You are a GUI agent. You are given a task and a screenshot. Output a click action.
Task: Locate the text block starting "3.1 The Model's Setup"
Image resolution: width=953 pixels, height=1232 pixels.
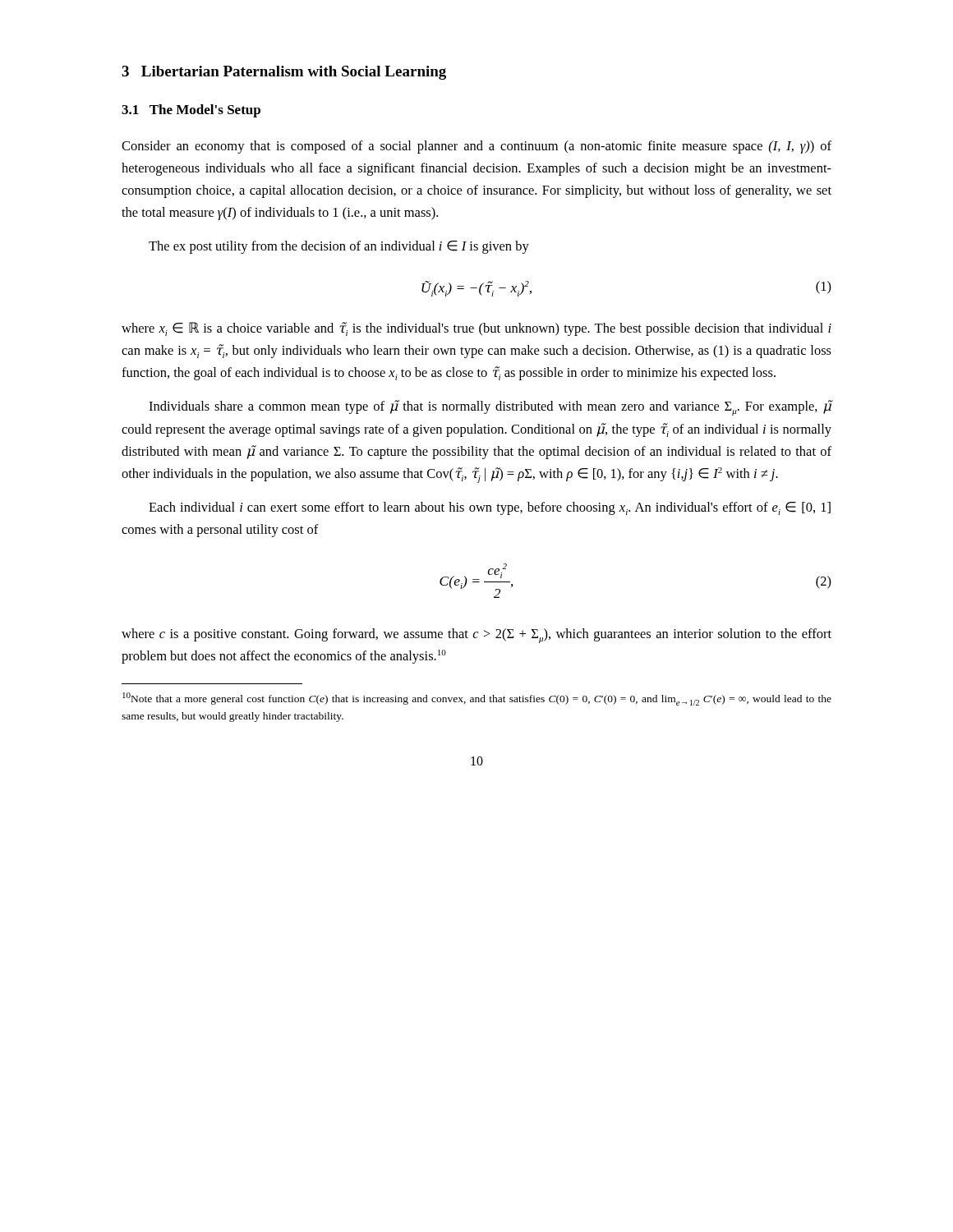191,111
